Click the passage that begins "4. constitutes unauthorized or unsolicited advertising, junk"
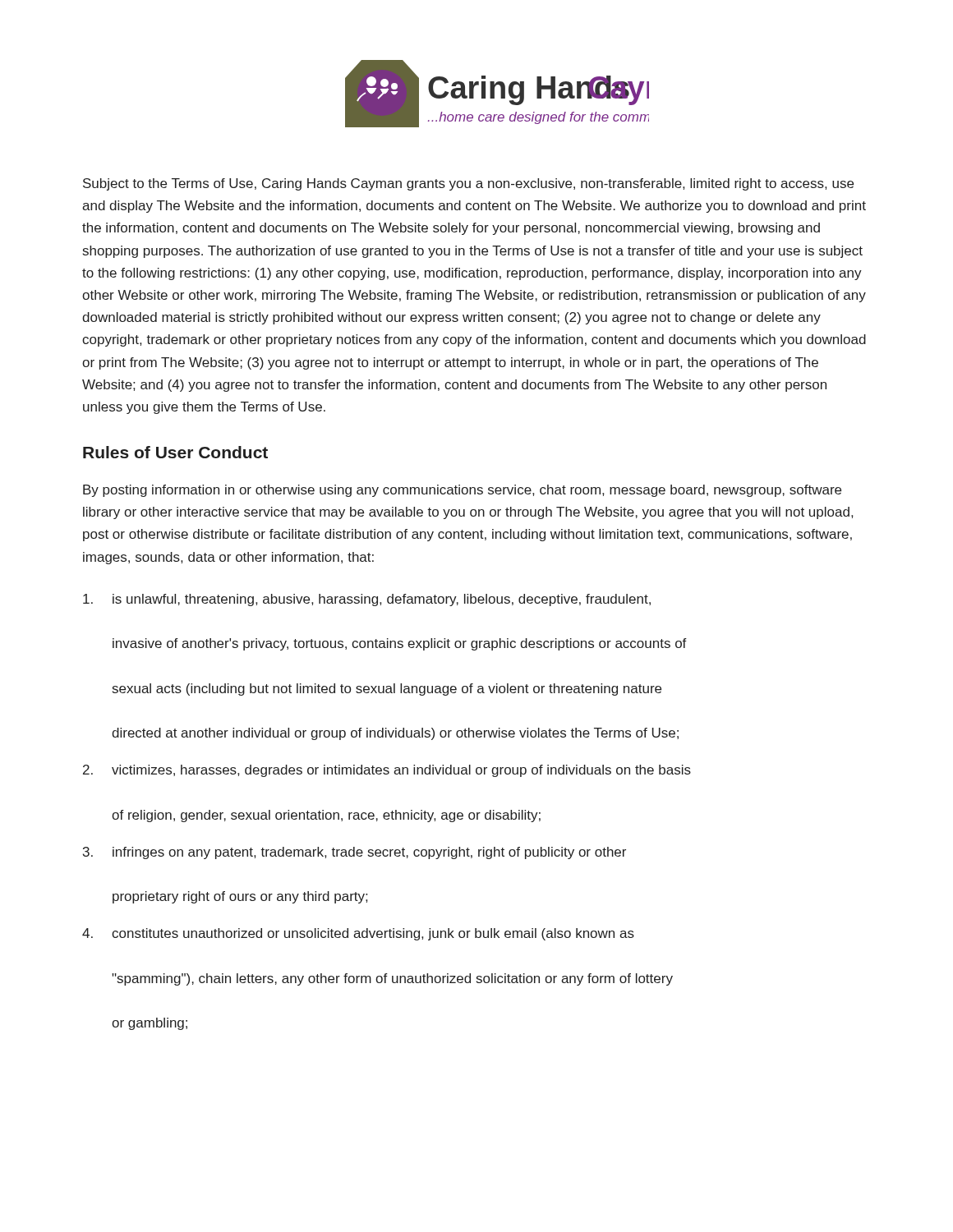 coord(476,978)
